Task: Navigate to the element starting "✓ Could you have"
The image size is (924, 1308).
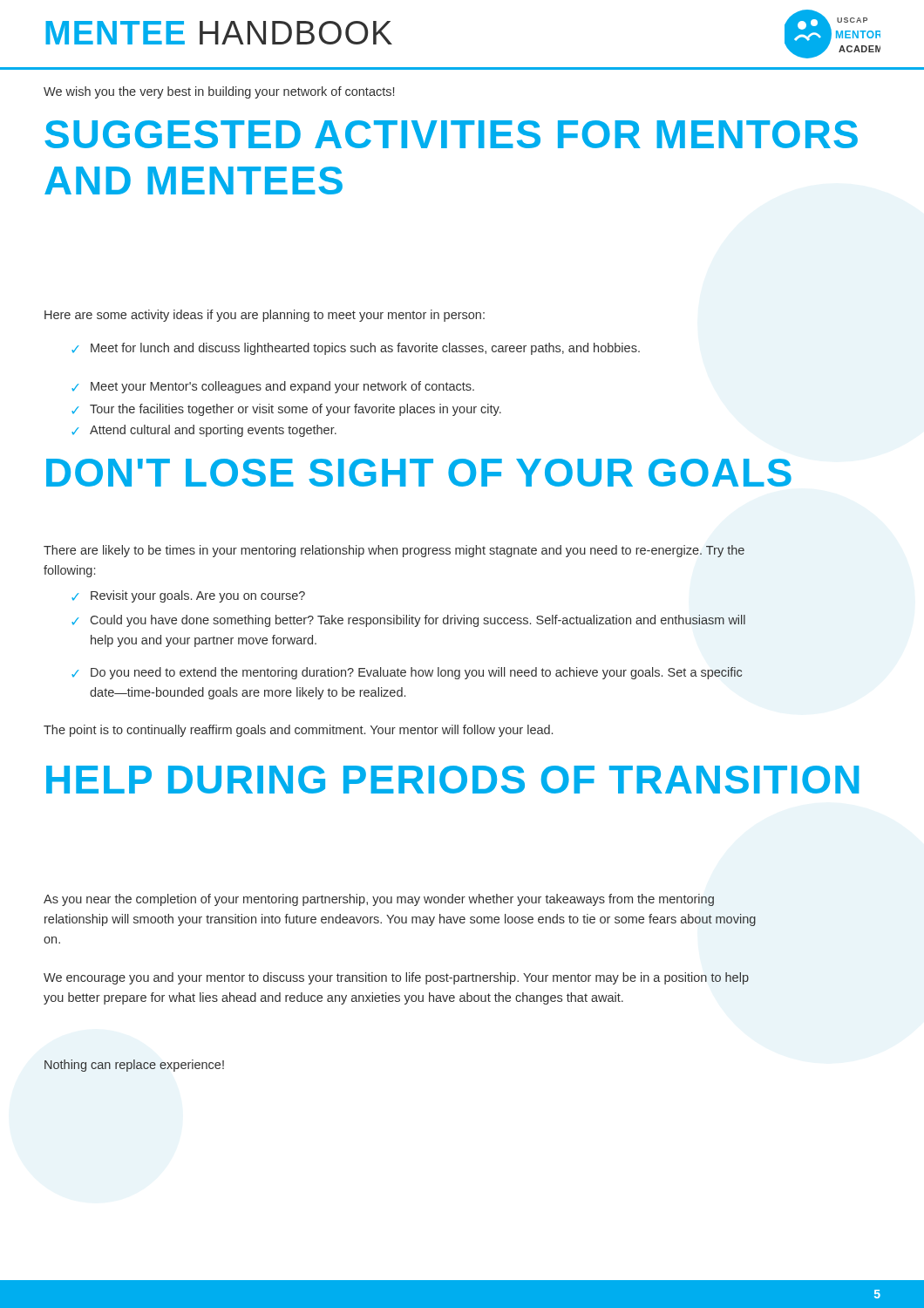Action: 418,631
